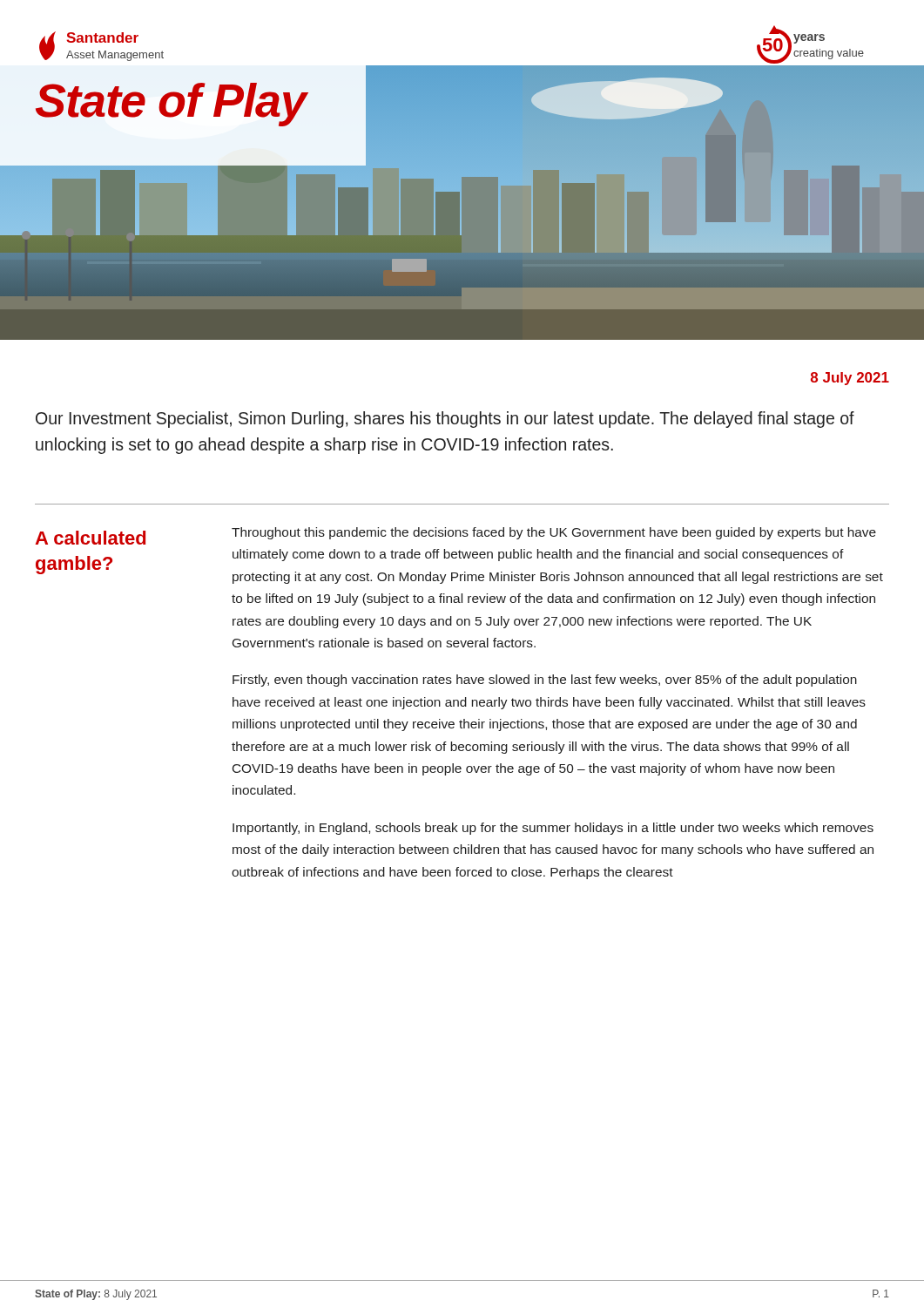The image size is (924, 1307).
Task: Click on the text block containing "Importantly, in England, schools"
Action: point(553,849)
